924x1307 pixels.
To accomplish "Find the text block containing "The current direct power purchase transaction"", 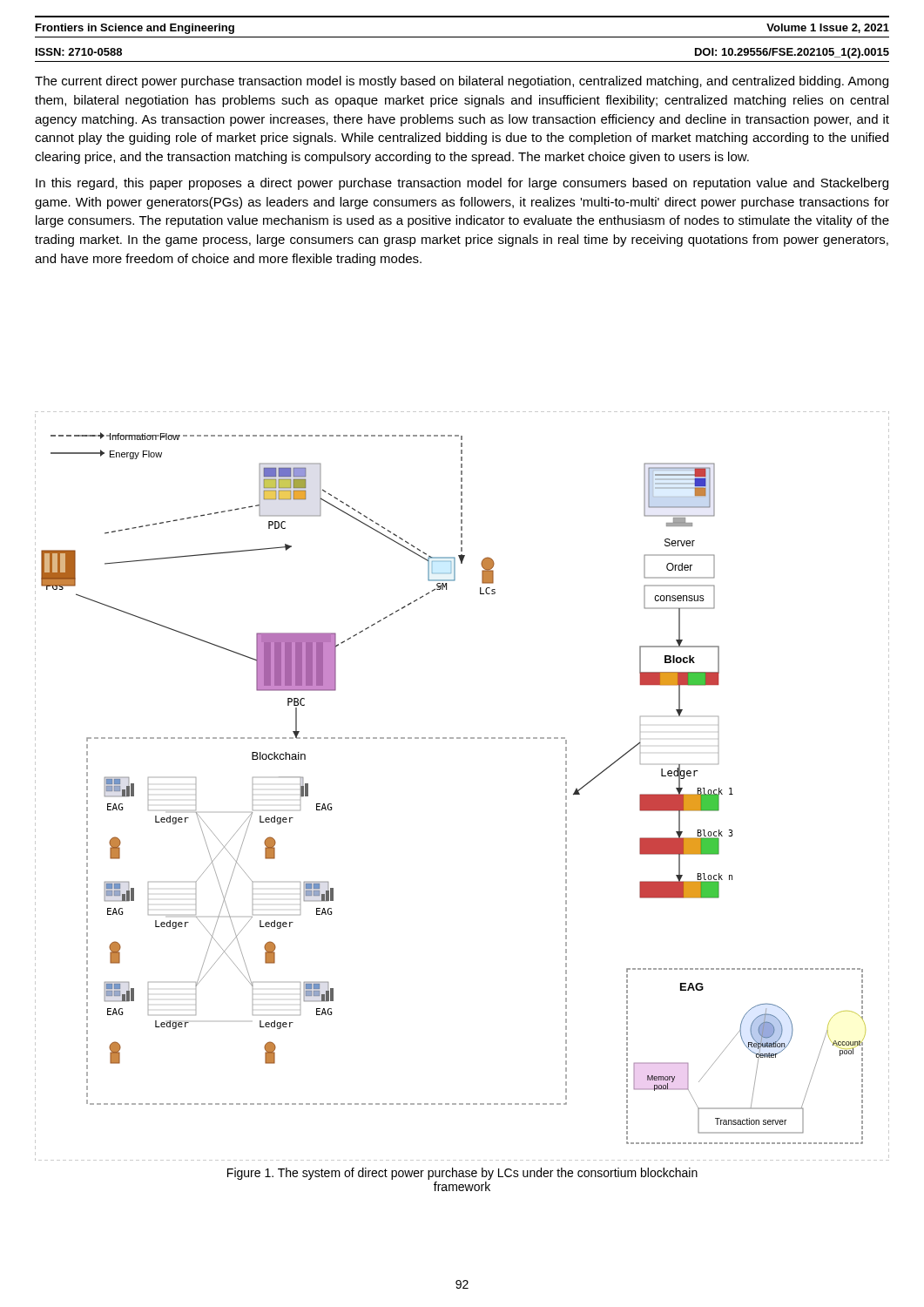I will pos(462,170).
